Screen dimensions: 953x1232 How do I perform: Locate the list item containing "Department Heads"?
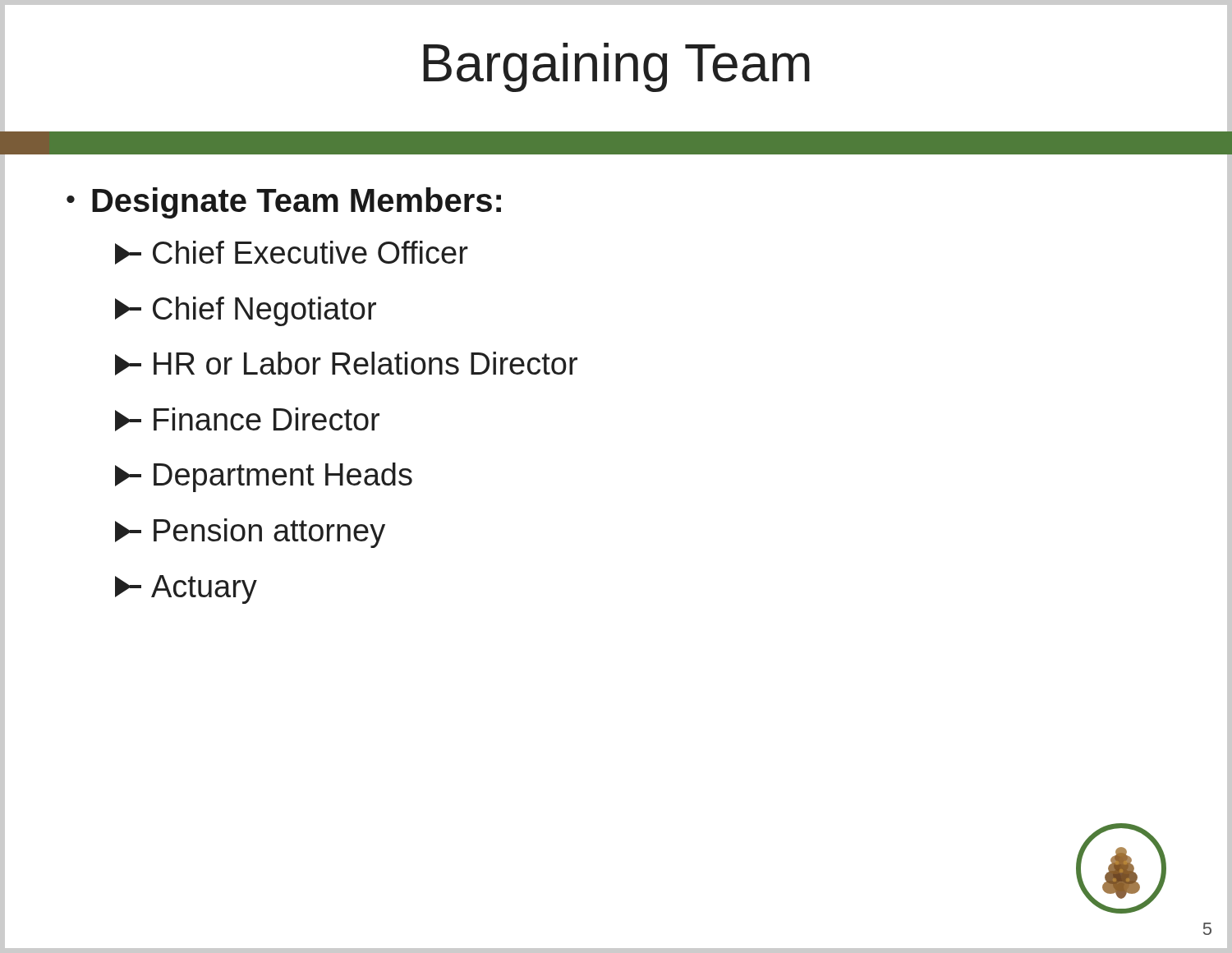pyautogui.click(x=264, y=476)
